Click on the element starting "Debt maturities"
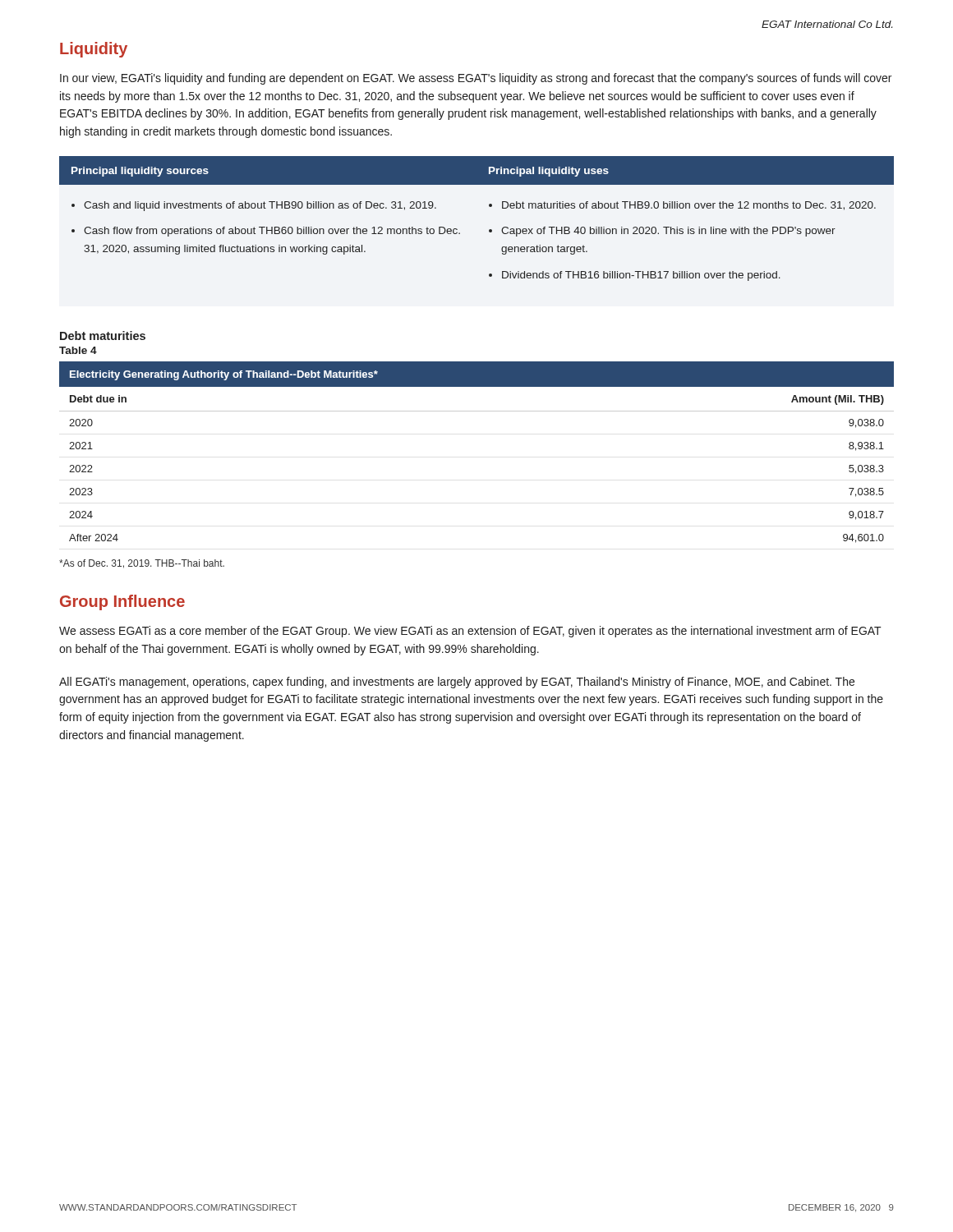The height and width of the screenshot is (1232, 953). pyautogui.click(x=103, y=336)
